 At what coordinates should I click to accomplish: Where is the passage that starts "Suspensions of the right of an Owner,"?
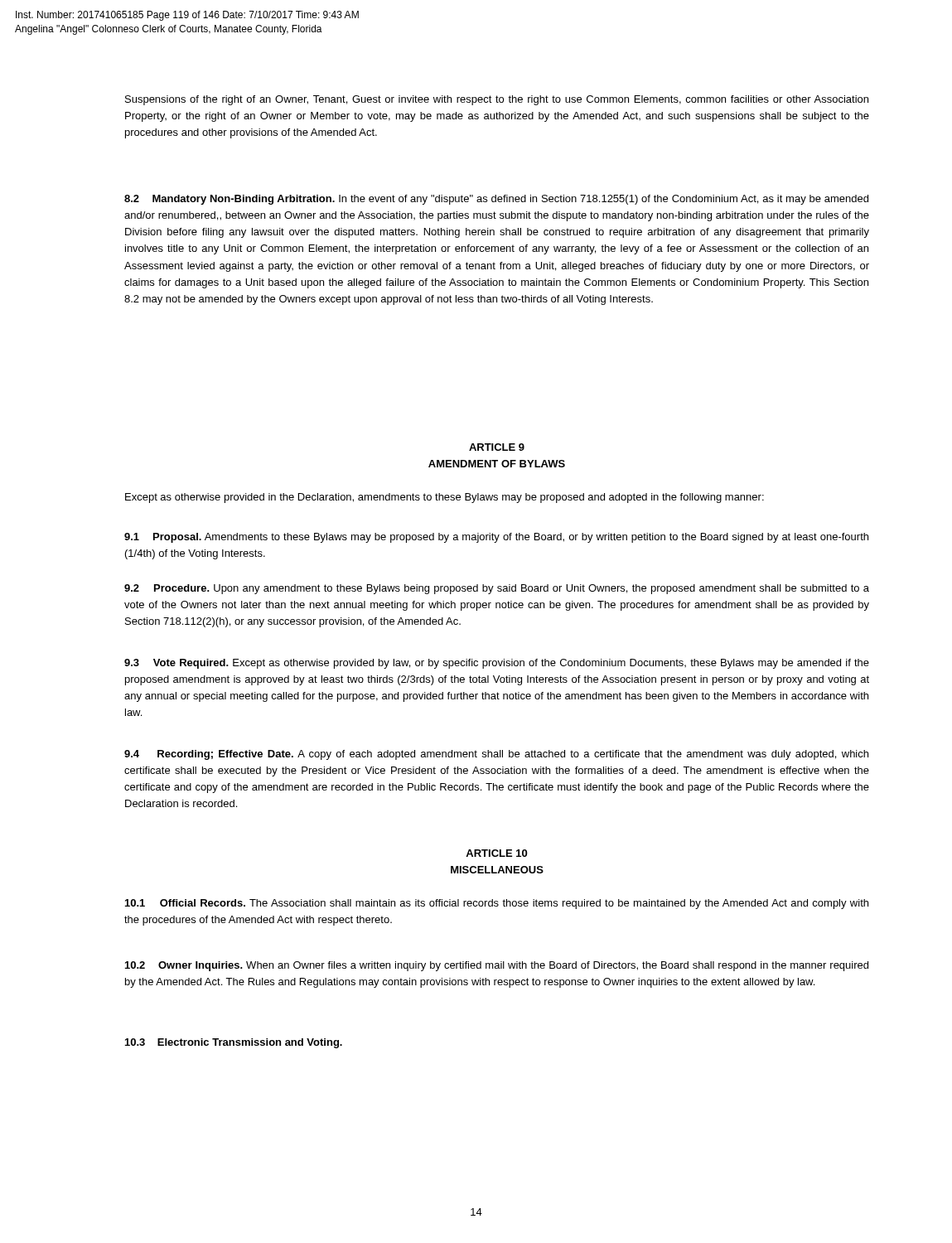coord(497,116)
